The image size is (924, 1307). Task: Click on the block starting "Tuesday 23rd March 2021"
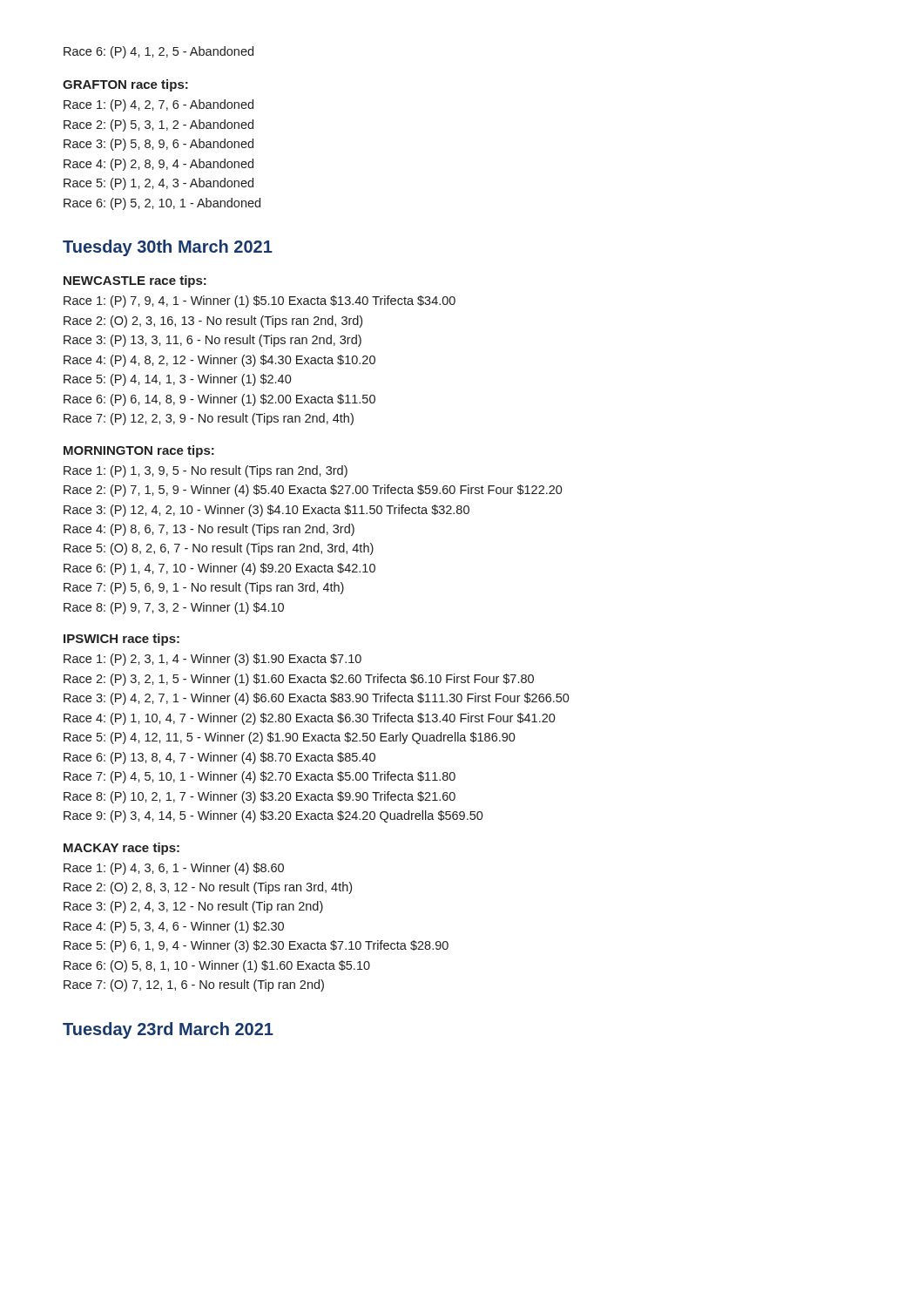click(168, 1029)
